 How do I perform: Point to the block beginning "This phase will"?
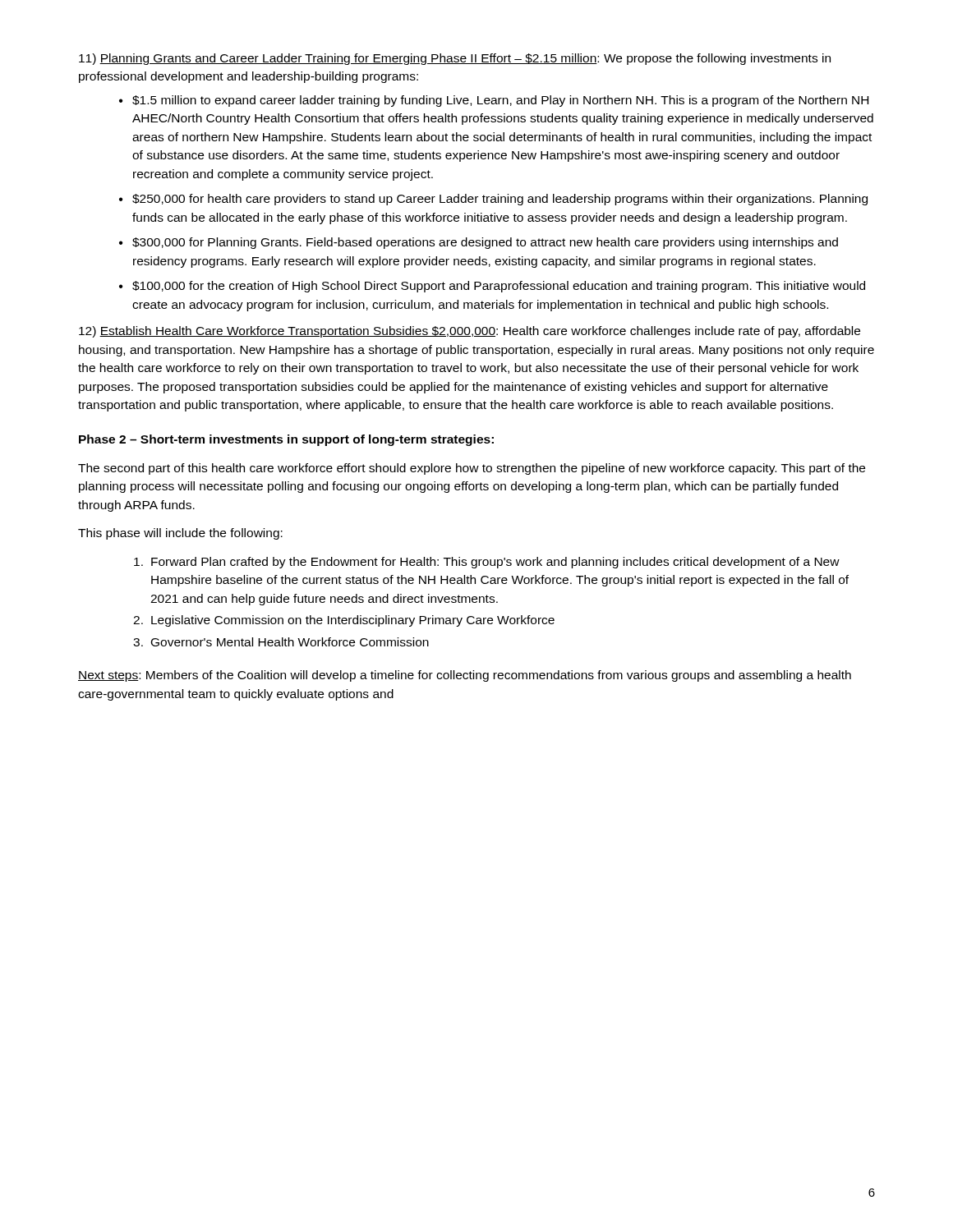[x=181, y=533]
